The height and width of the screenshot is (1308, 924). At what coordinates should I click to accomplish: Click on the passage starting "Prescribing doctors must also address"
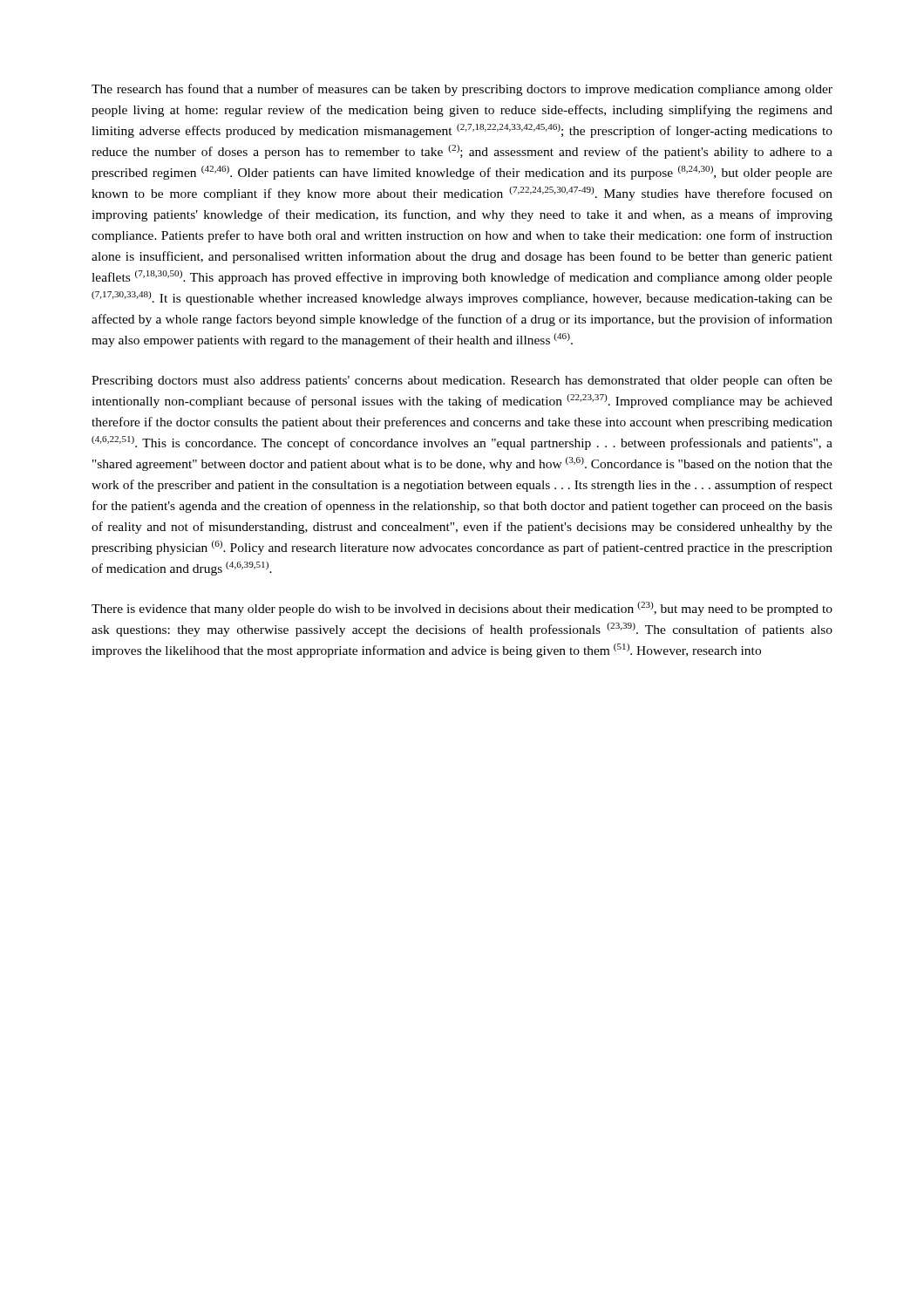(462, 474)
